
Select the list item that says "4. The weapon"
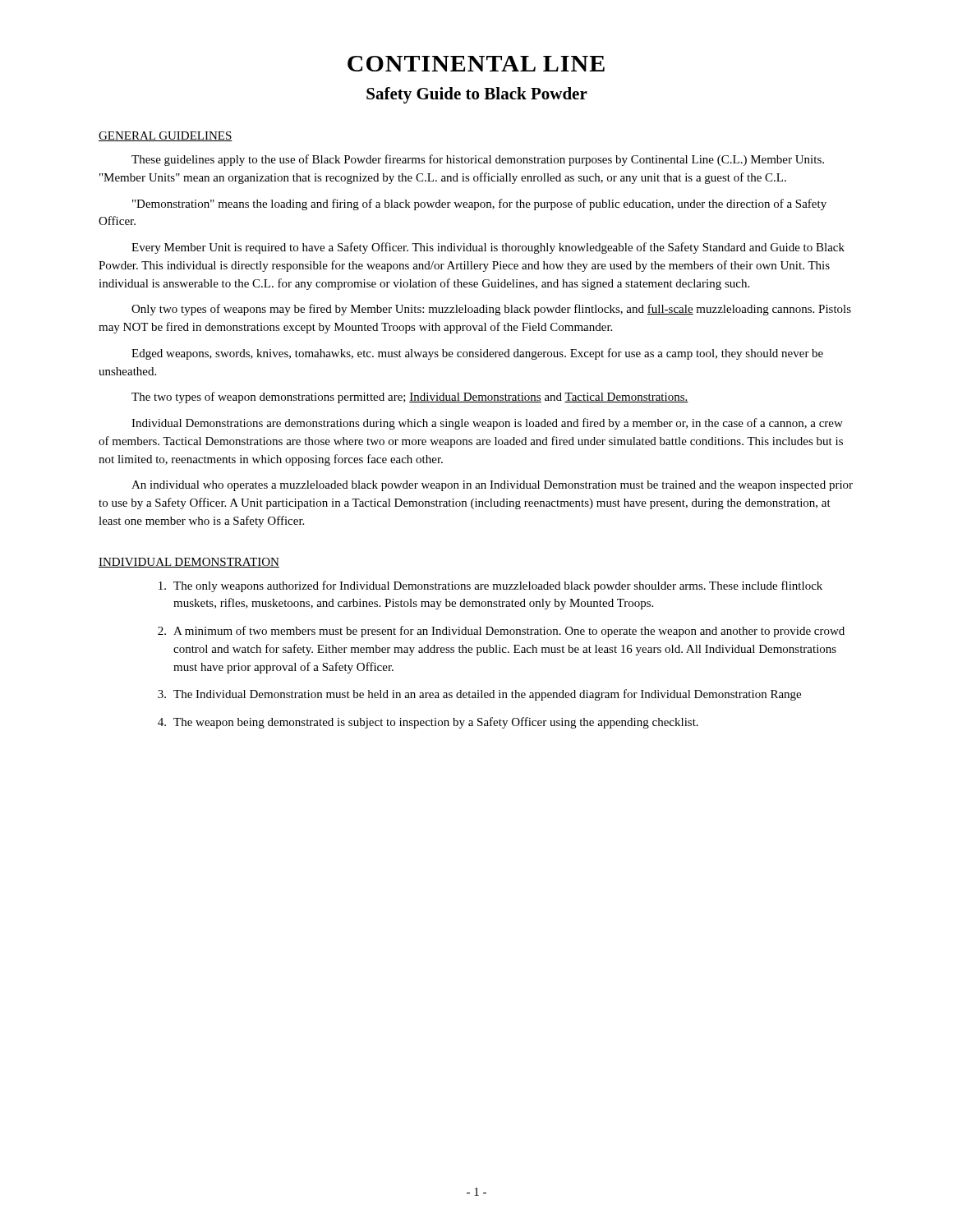tap(499, 723)
